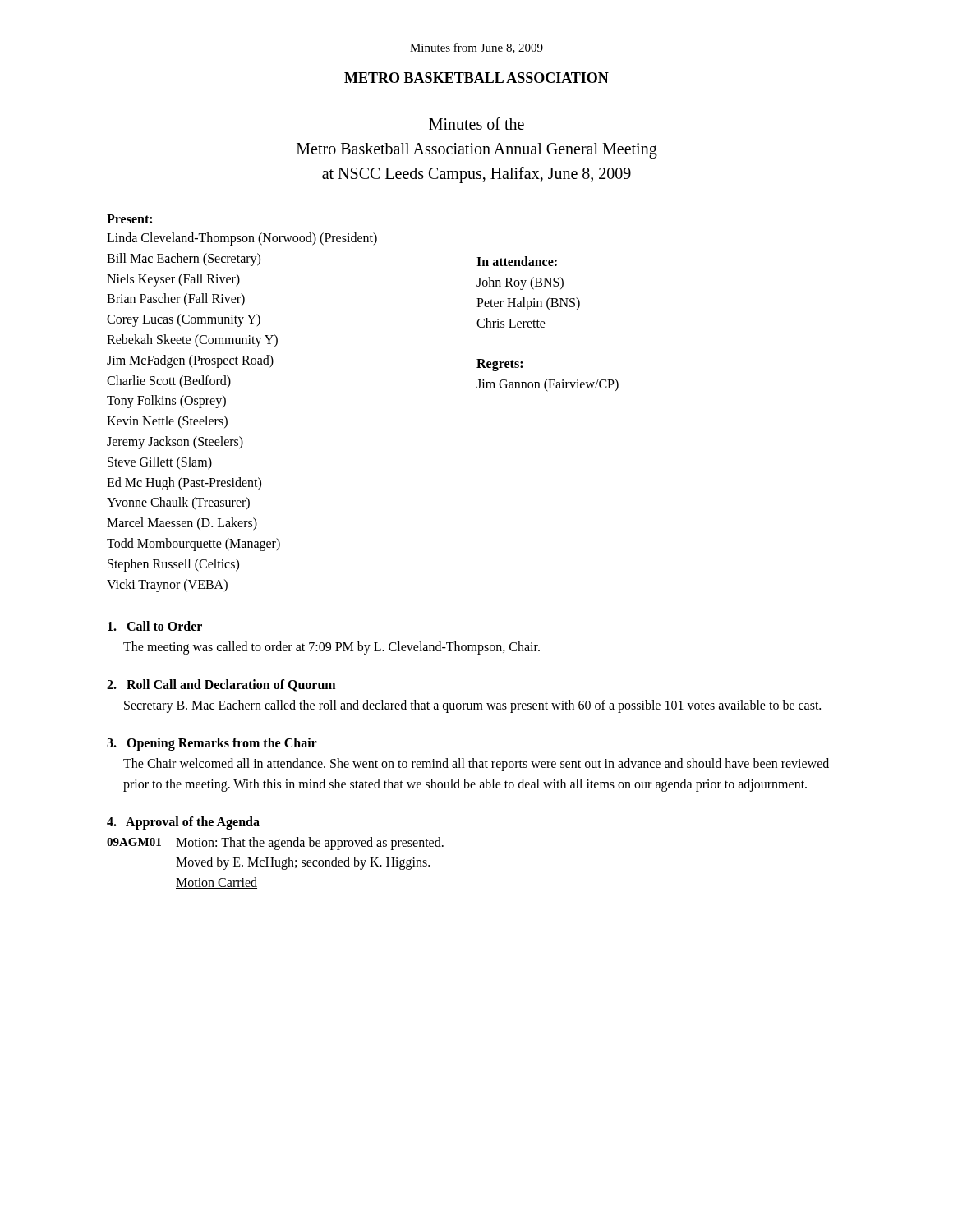Locate the text block with the text "Minutes of the Metro"
This screenshot has width=953, height=1232.
pyautogui.click(x=476, y=149)
